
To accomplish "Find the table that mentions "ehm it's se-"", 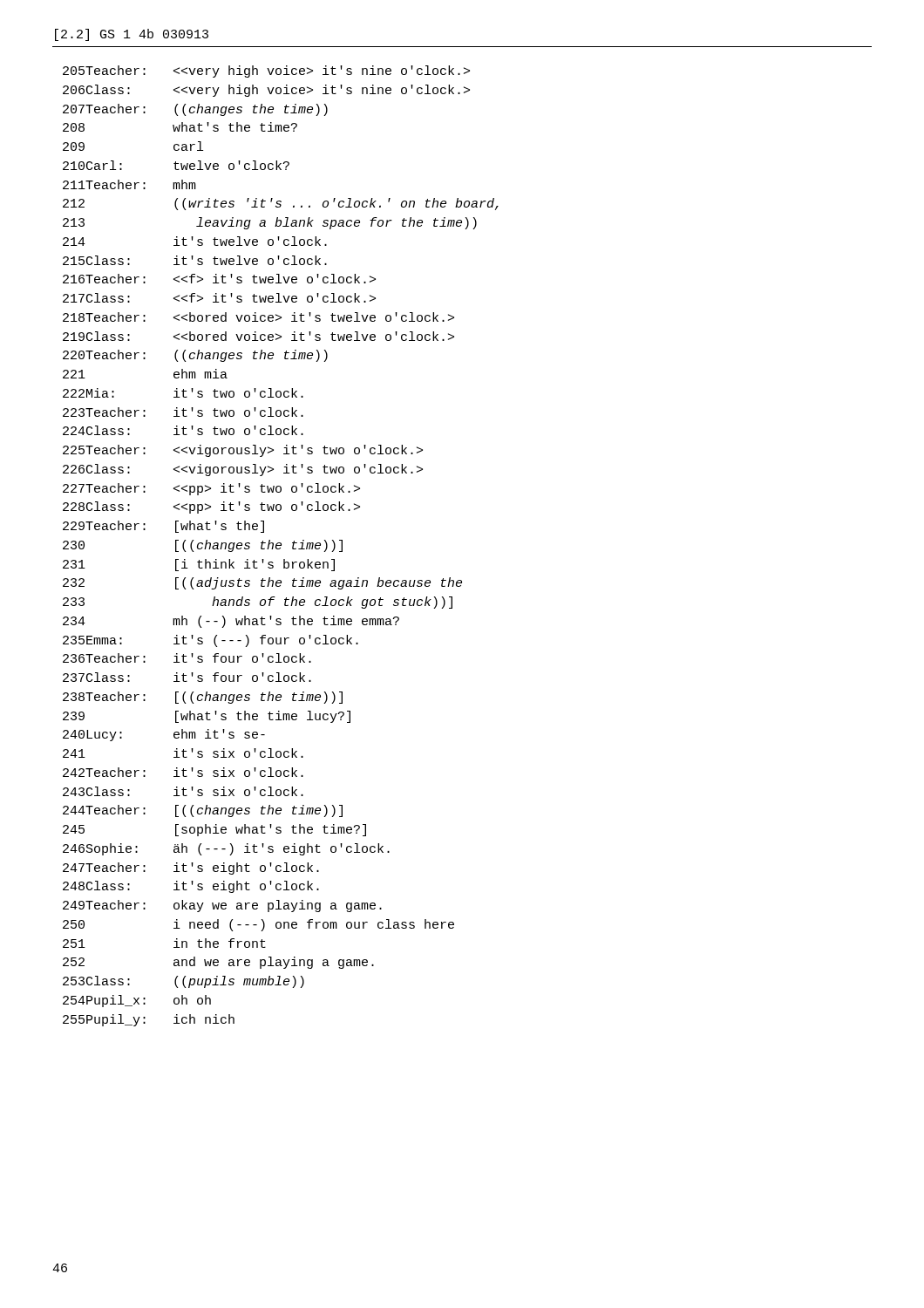I will click(462, 546).
